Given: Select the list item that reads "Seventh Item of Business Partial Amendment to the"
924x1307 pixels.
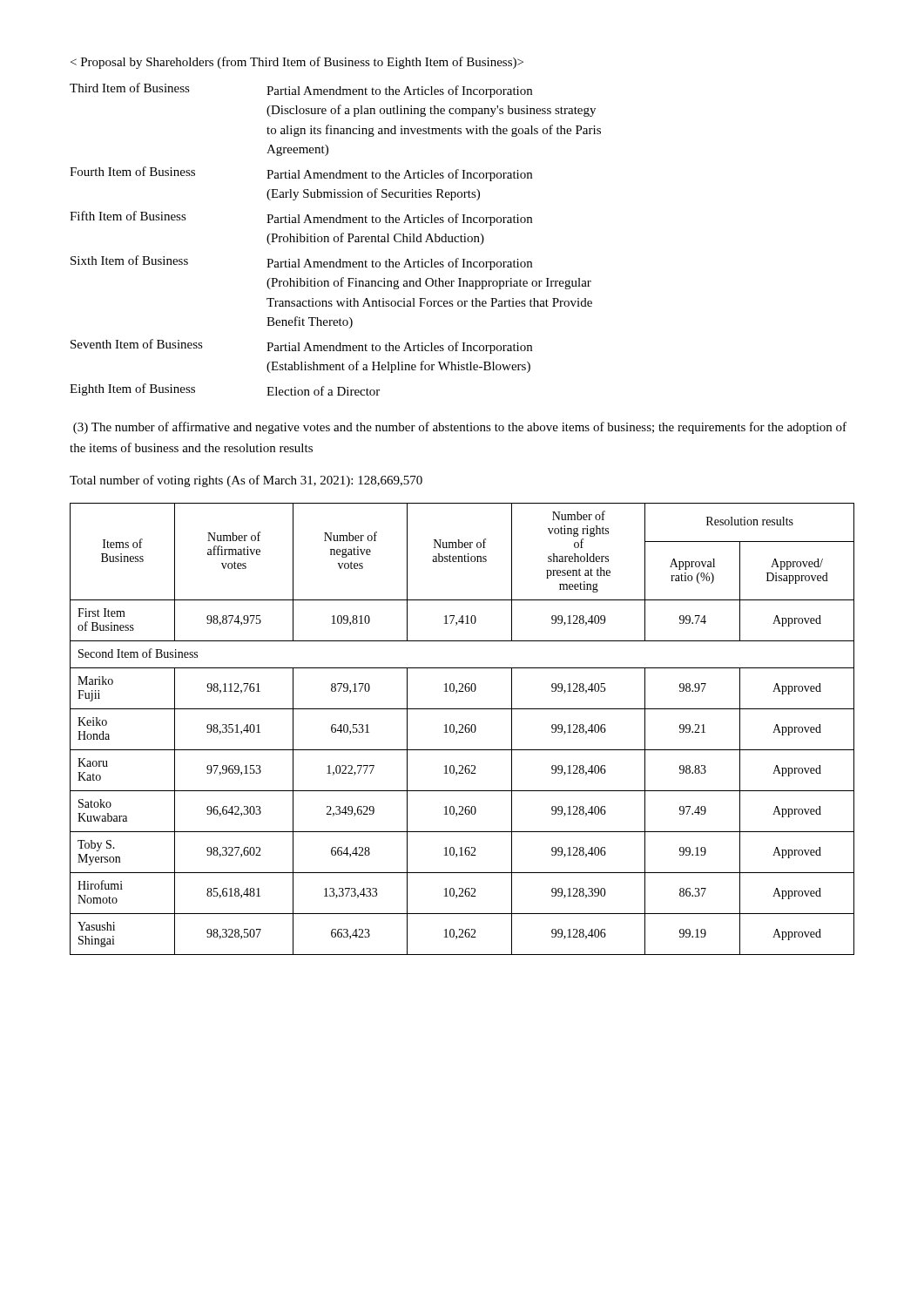Looking at the screenshot, I should point(301,356).
